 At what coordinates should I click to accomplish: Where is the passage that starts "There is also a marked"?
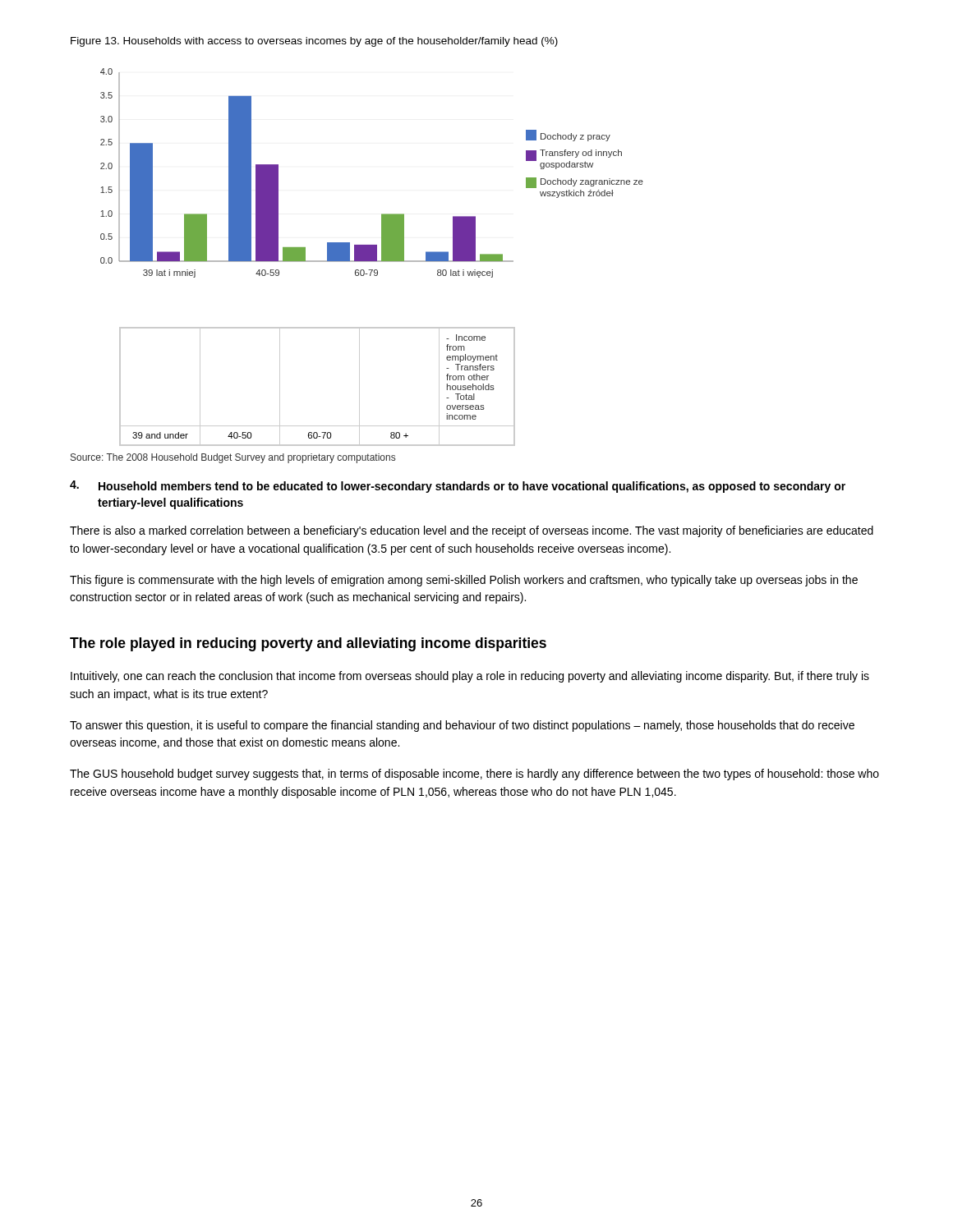[472, 540]
